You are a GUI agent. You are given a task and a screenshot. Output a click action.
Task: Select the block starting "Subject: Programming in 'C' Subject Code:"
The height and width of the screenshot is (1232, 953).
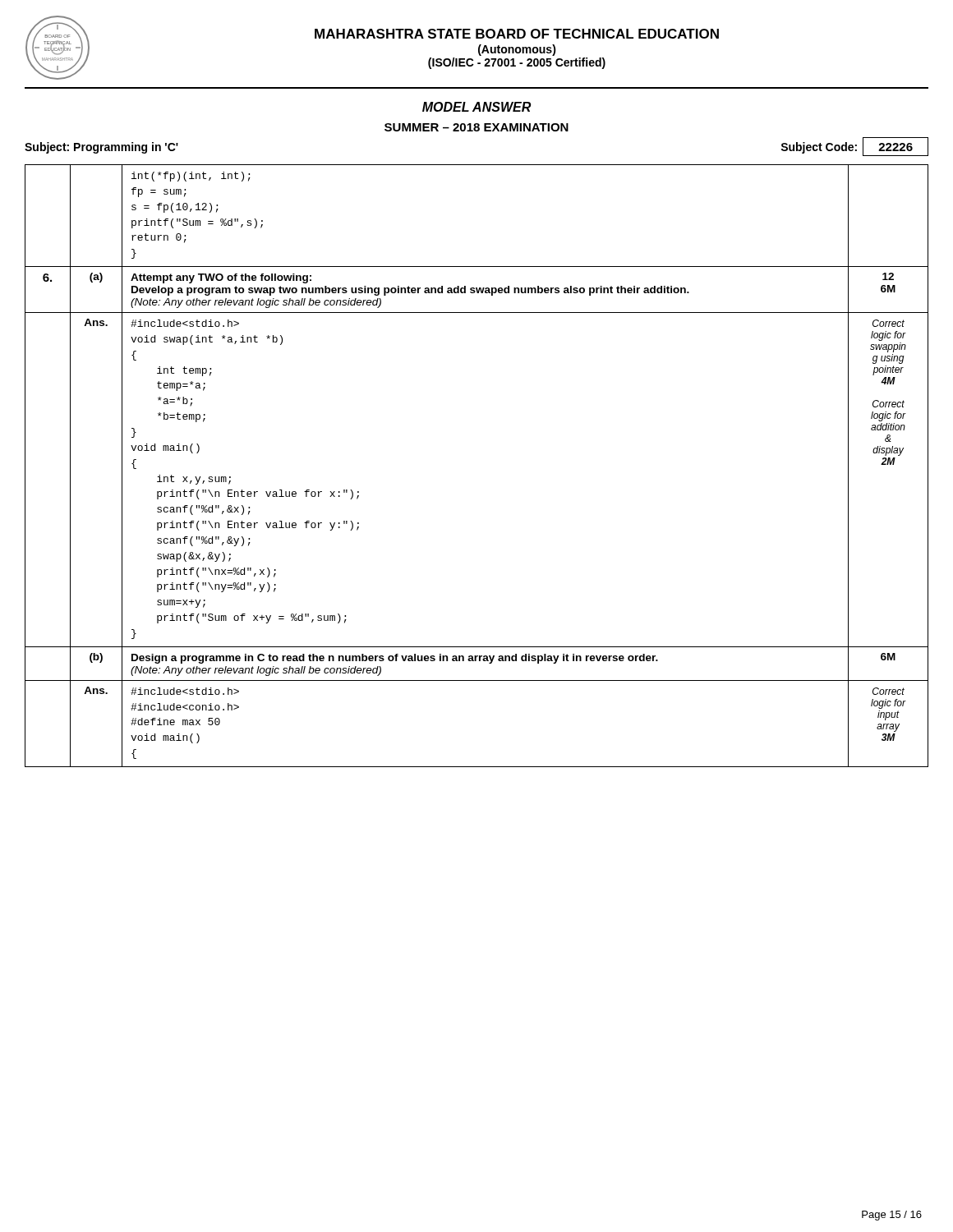point(96,146)
